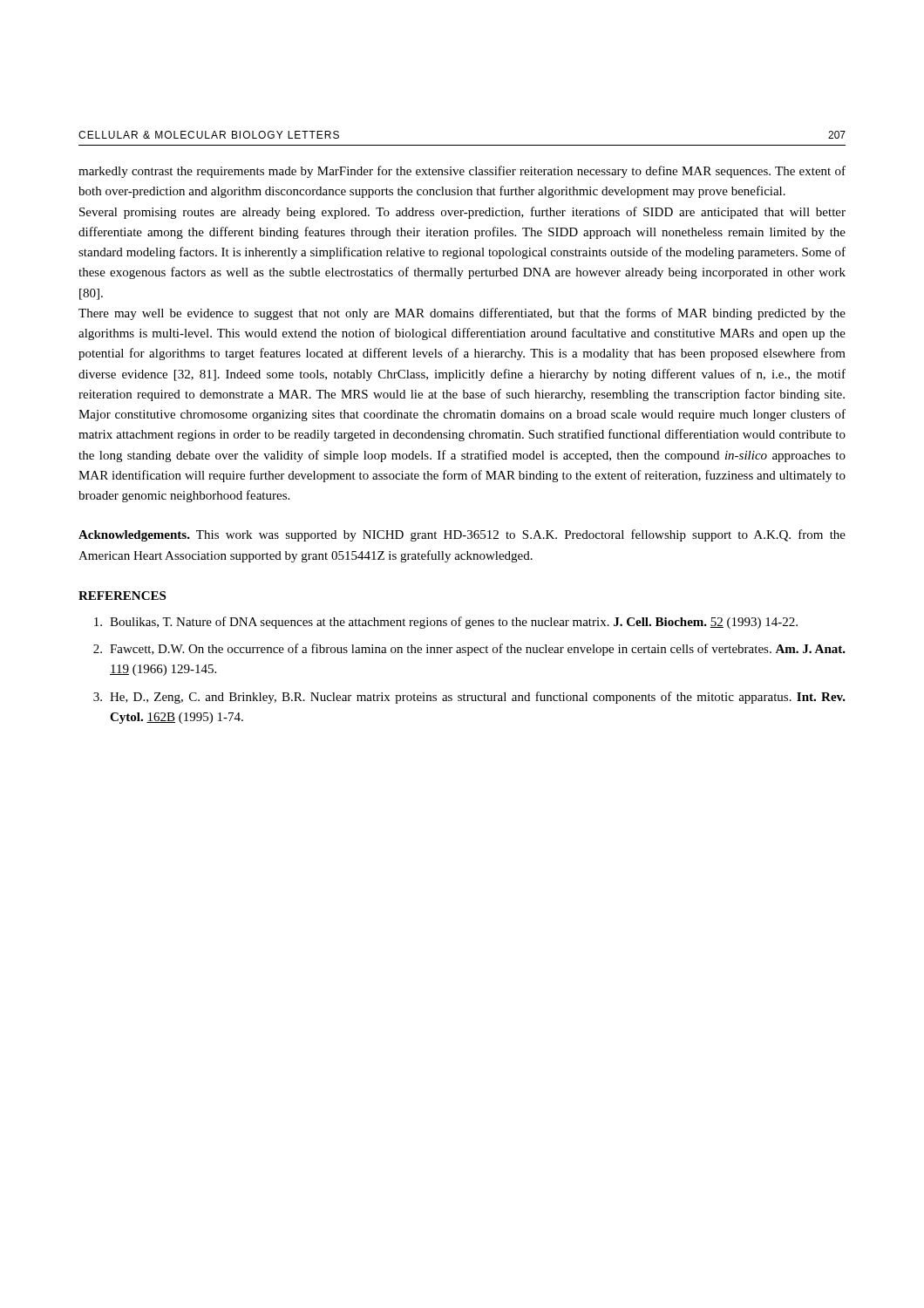Select the element starting "Acknowledgements. This work was supported"
Screen dimensions: 1308x924
tap(462, 545)
